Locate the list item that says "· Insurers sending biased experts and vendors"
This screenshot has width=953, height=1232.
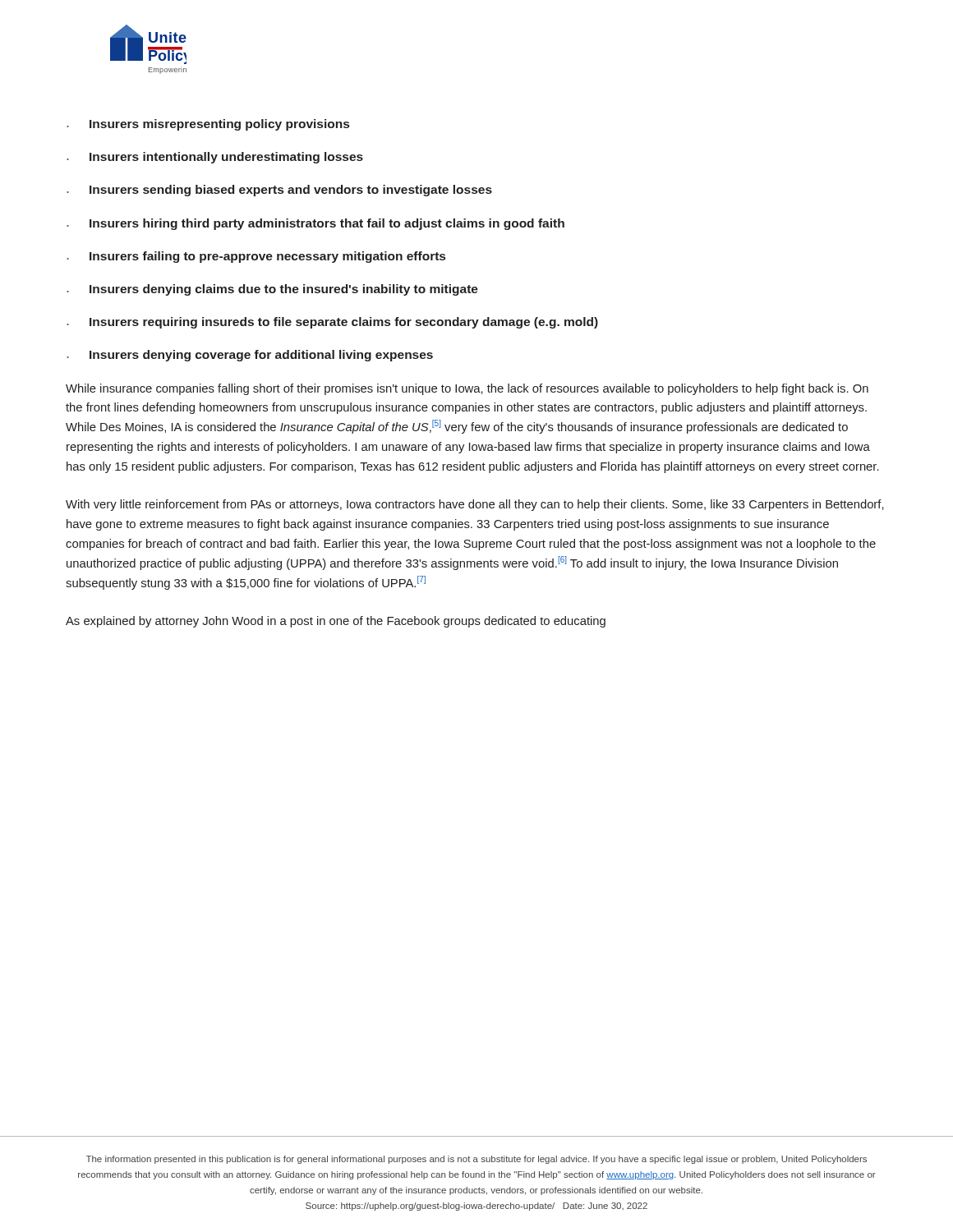coord(279,192)
